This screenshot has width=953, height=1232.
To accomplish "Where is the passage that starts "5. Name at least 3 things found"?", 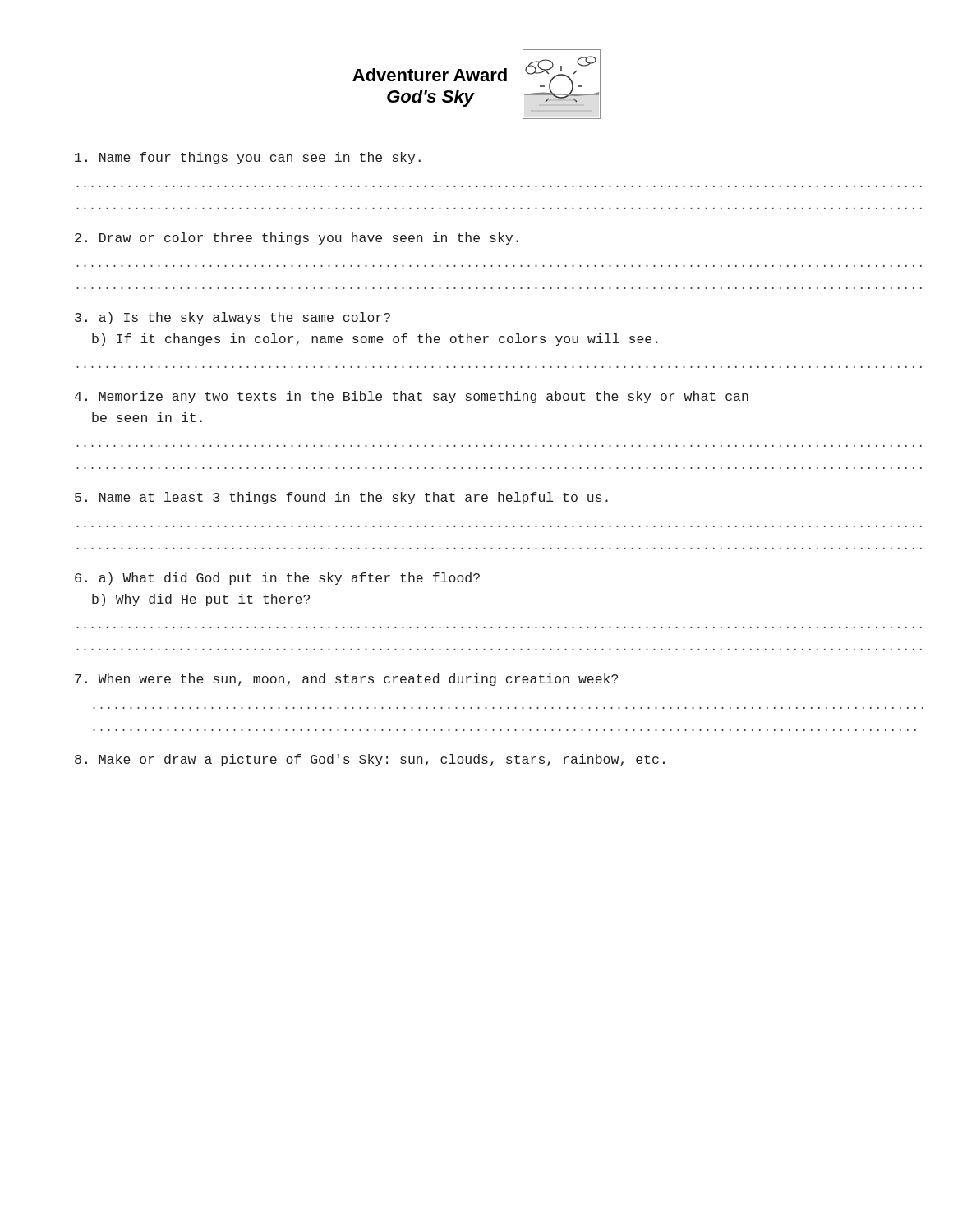I will [x=342, y=498].
